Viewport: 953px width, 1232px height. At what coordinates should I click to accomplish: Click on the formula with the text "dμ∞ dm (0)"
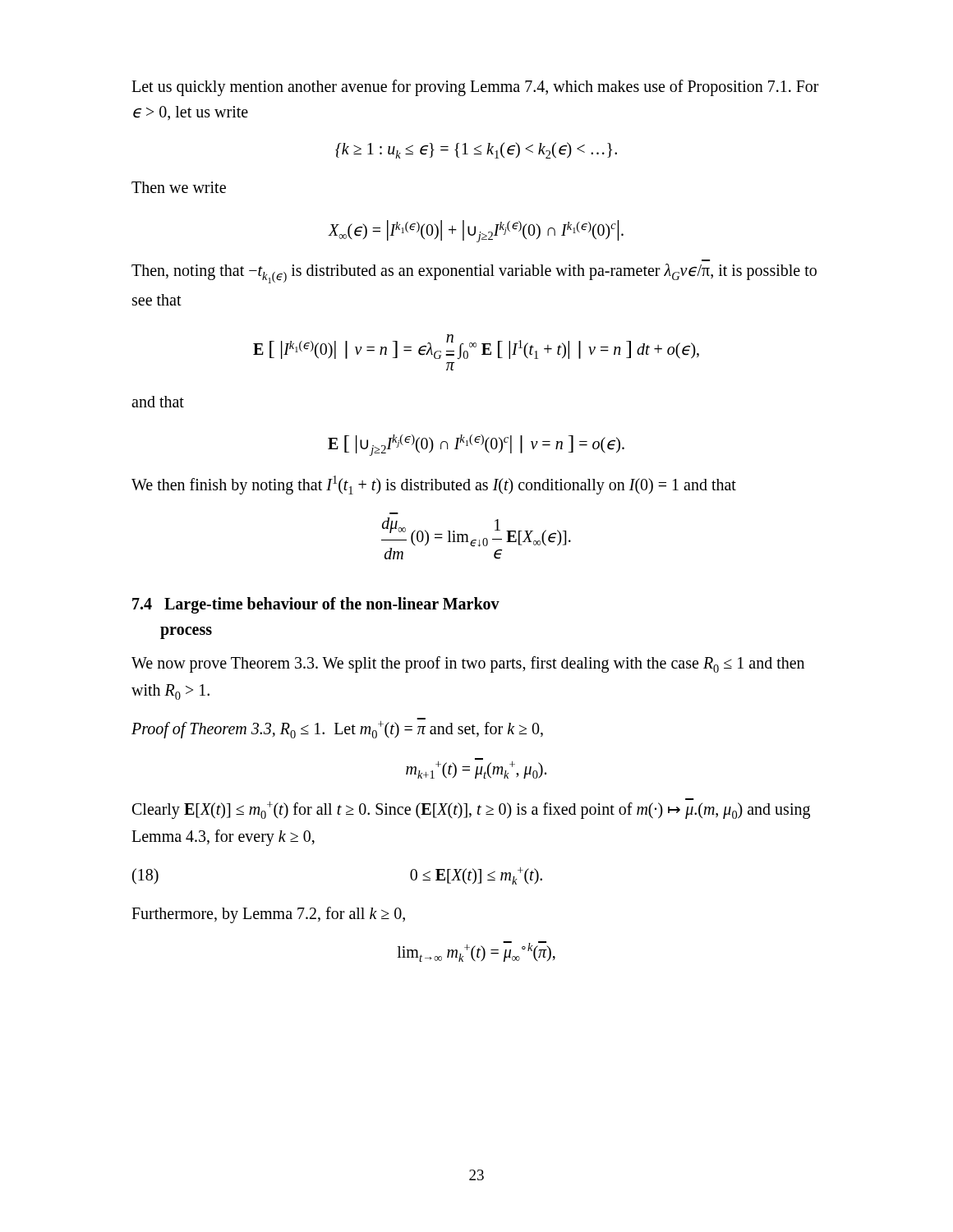pos(476,539)
